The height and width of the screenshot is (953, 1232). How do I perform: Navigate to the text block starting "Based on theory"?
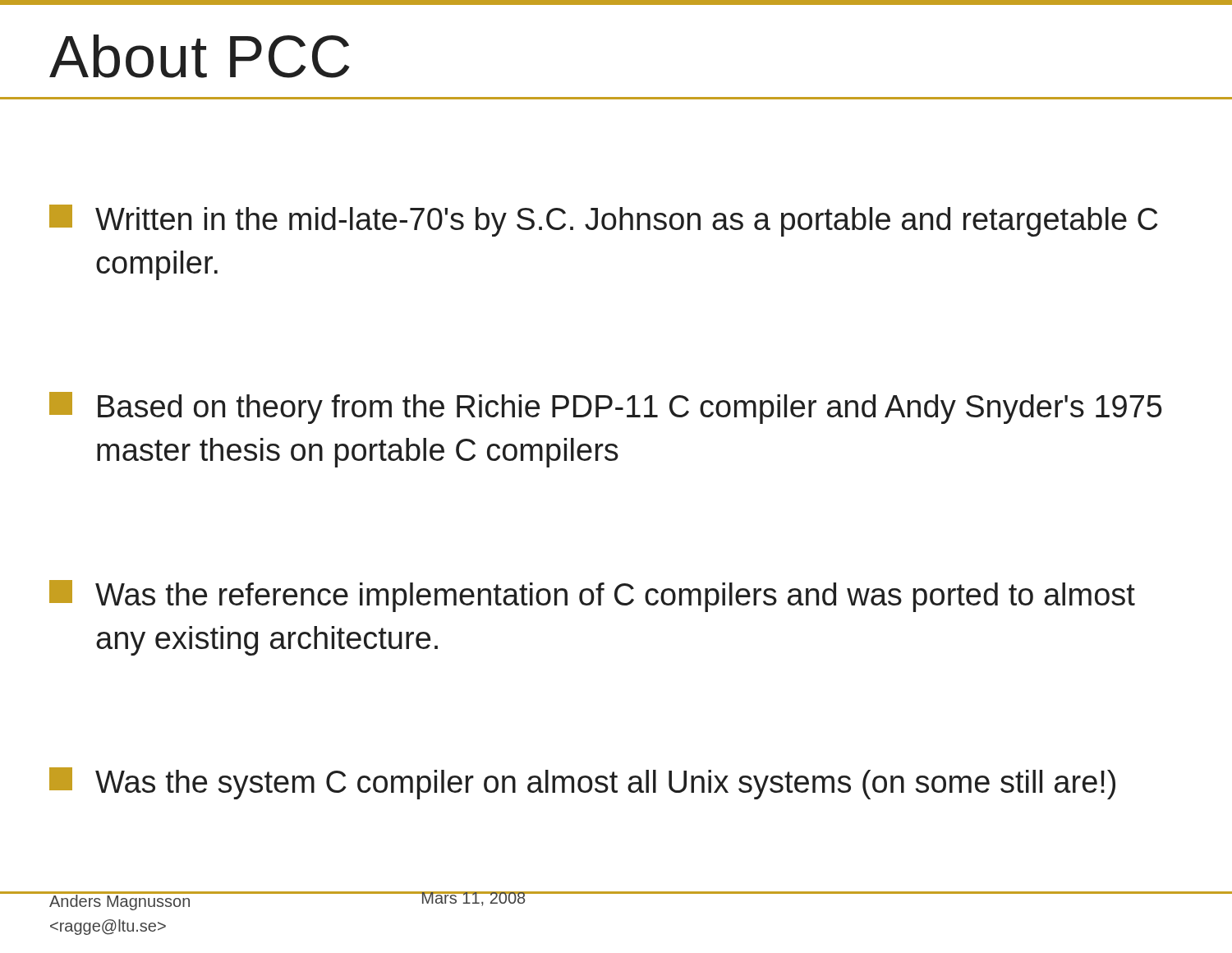[x=608, y=429]
